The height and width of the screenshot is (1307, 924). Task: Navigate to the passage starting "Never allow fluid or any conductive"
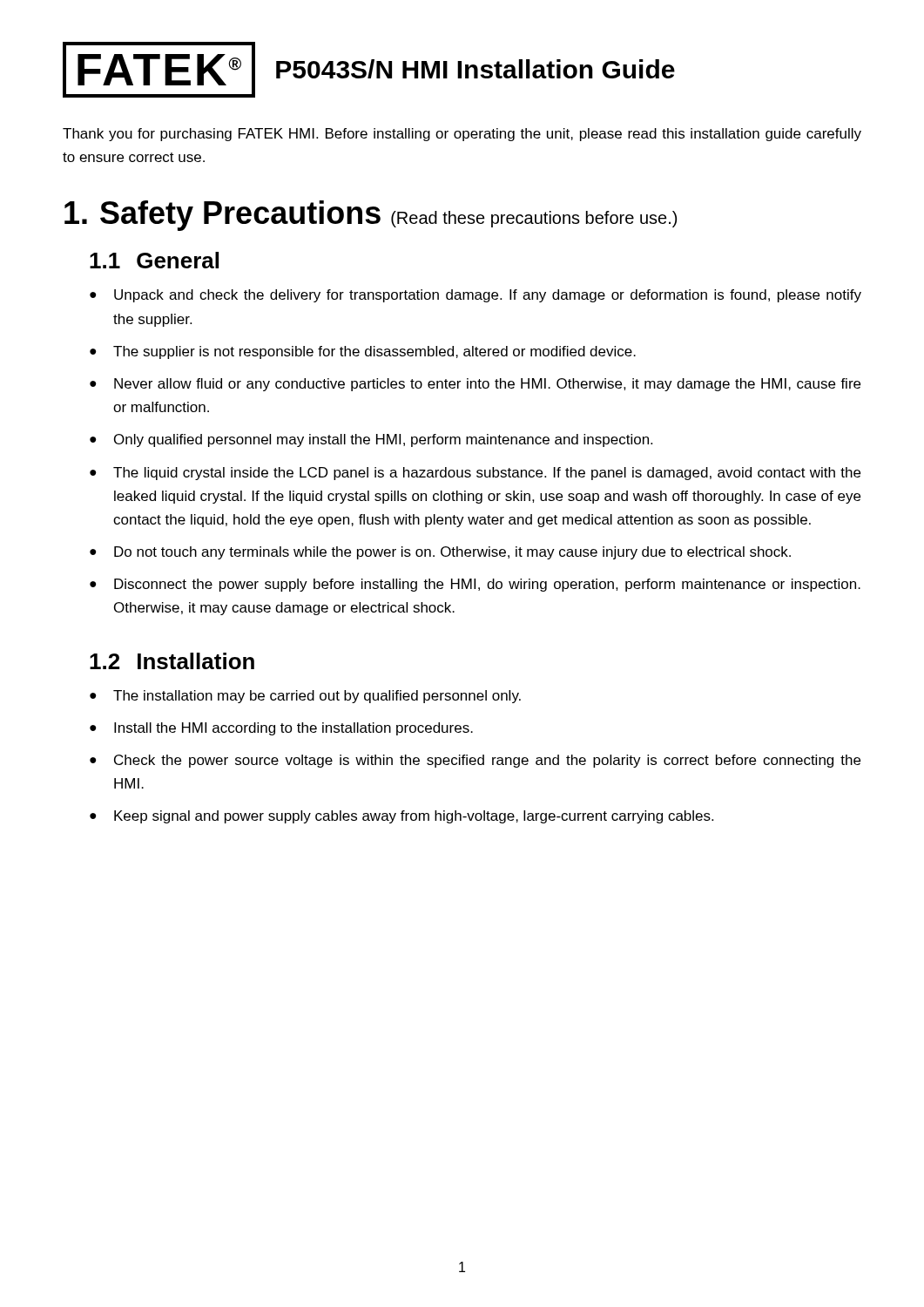click(x=487, y=396)
